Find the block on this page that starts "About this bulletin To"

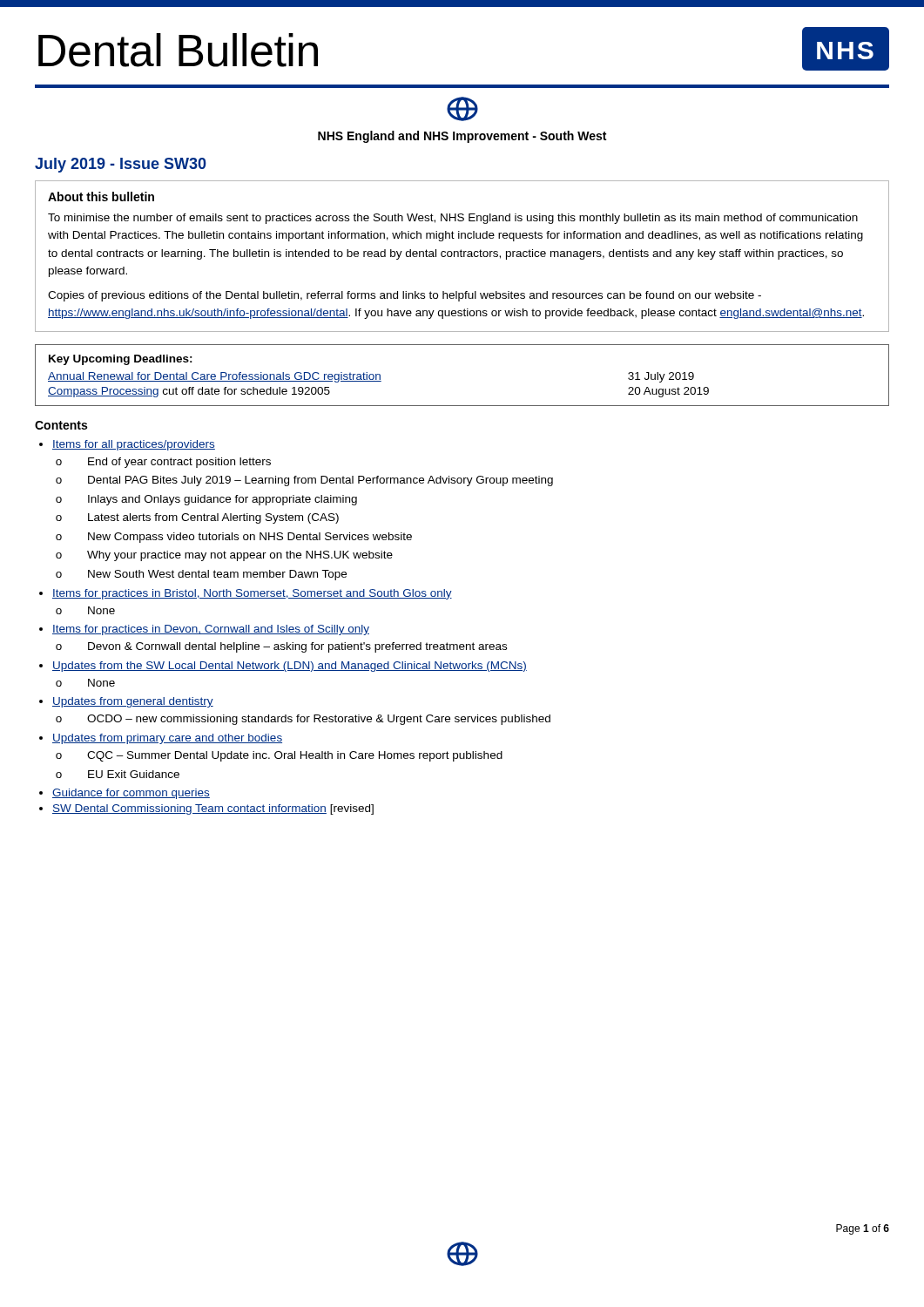tap(462, 256)
